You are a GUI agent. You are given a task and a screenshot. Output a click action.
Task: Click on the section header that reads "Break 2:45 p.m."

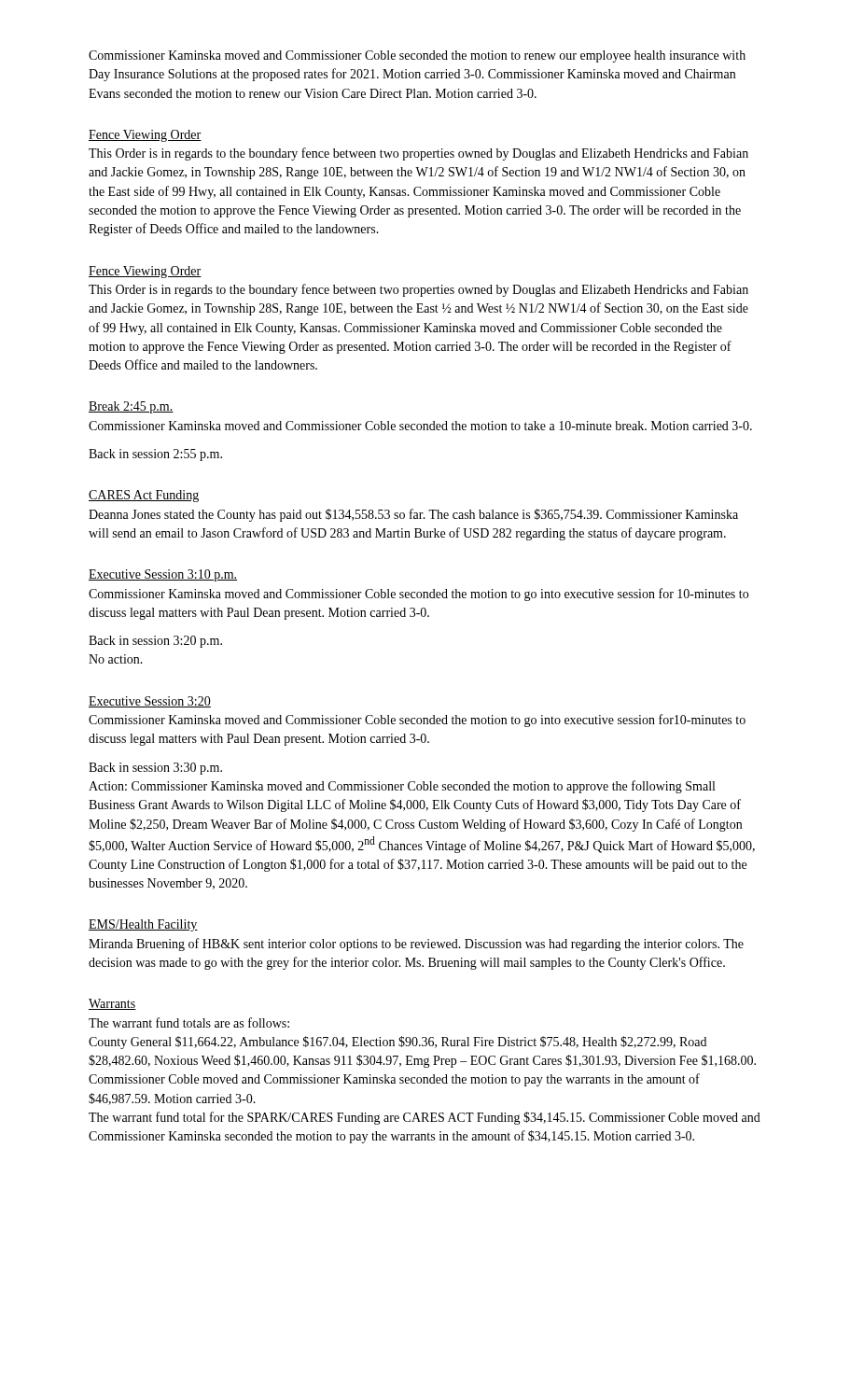[x=131, y=407]
